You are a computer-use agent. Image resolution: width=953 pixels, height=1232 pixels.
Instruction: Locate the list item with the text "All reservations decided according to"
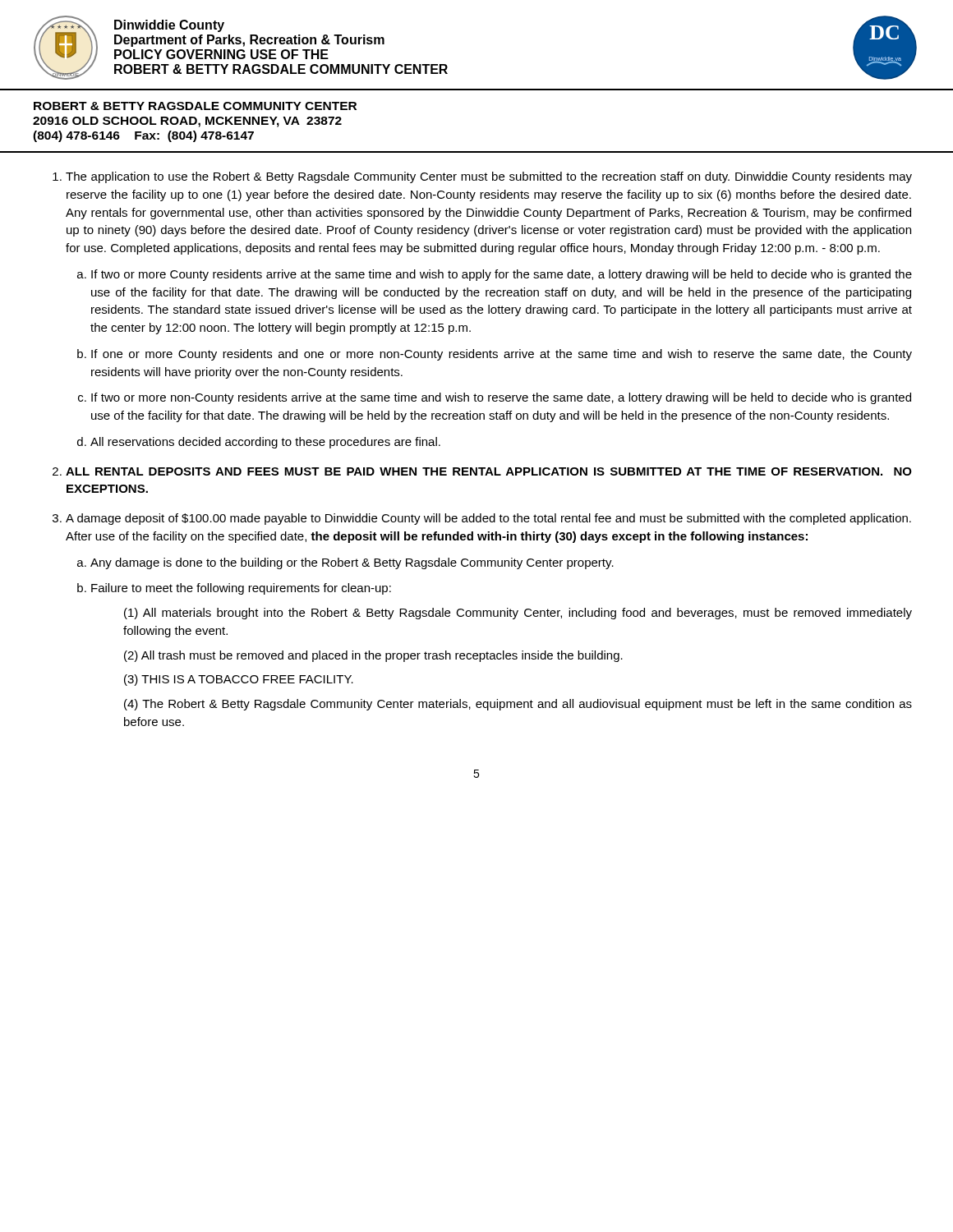pos(266,441)
